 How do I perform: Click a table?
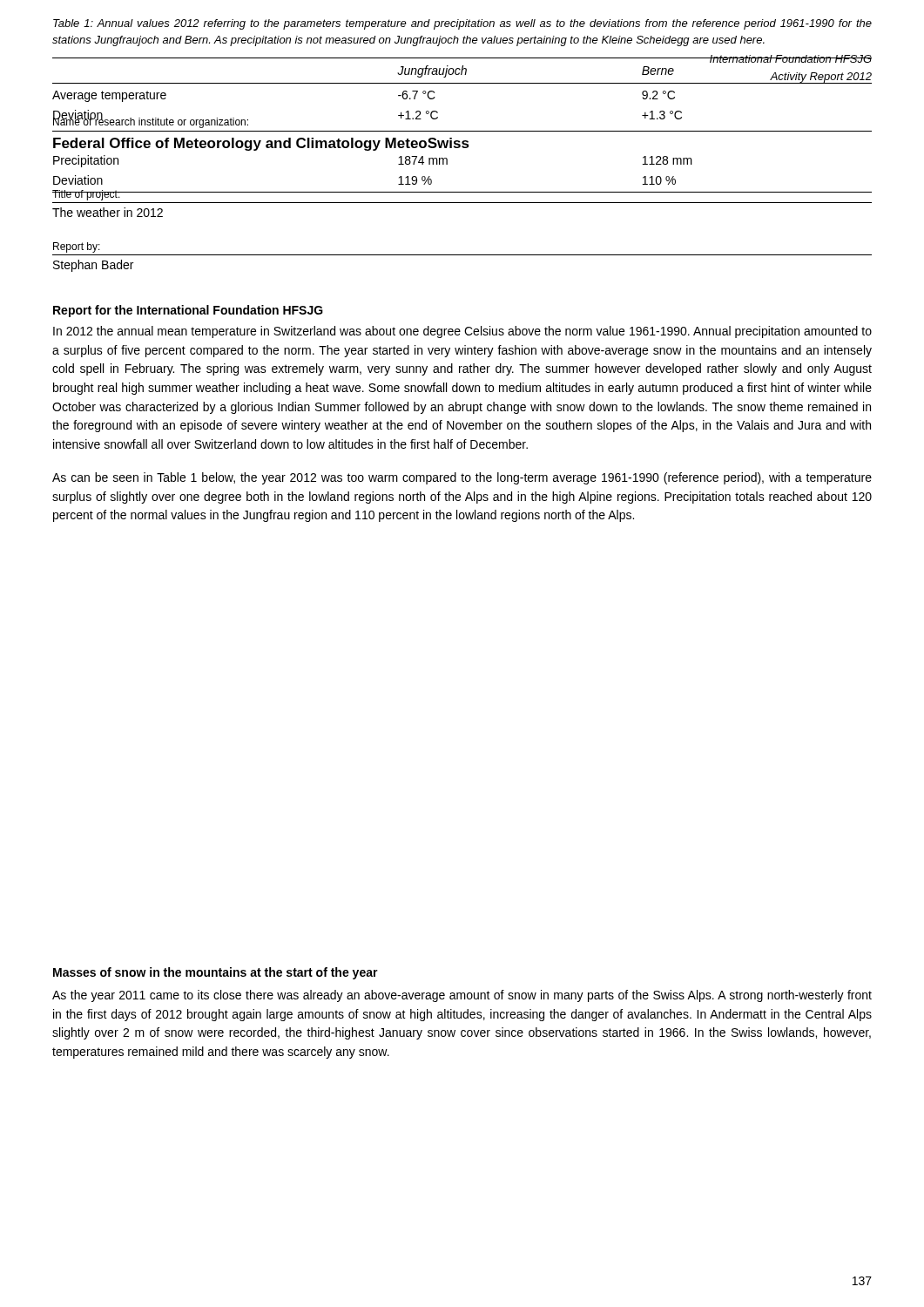coord(462,126)
